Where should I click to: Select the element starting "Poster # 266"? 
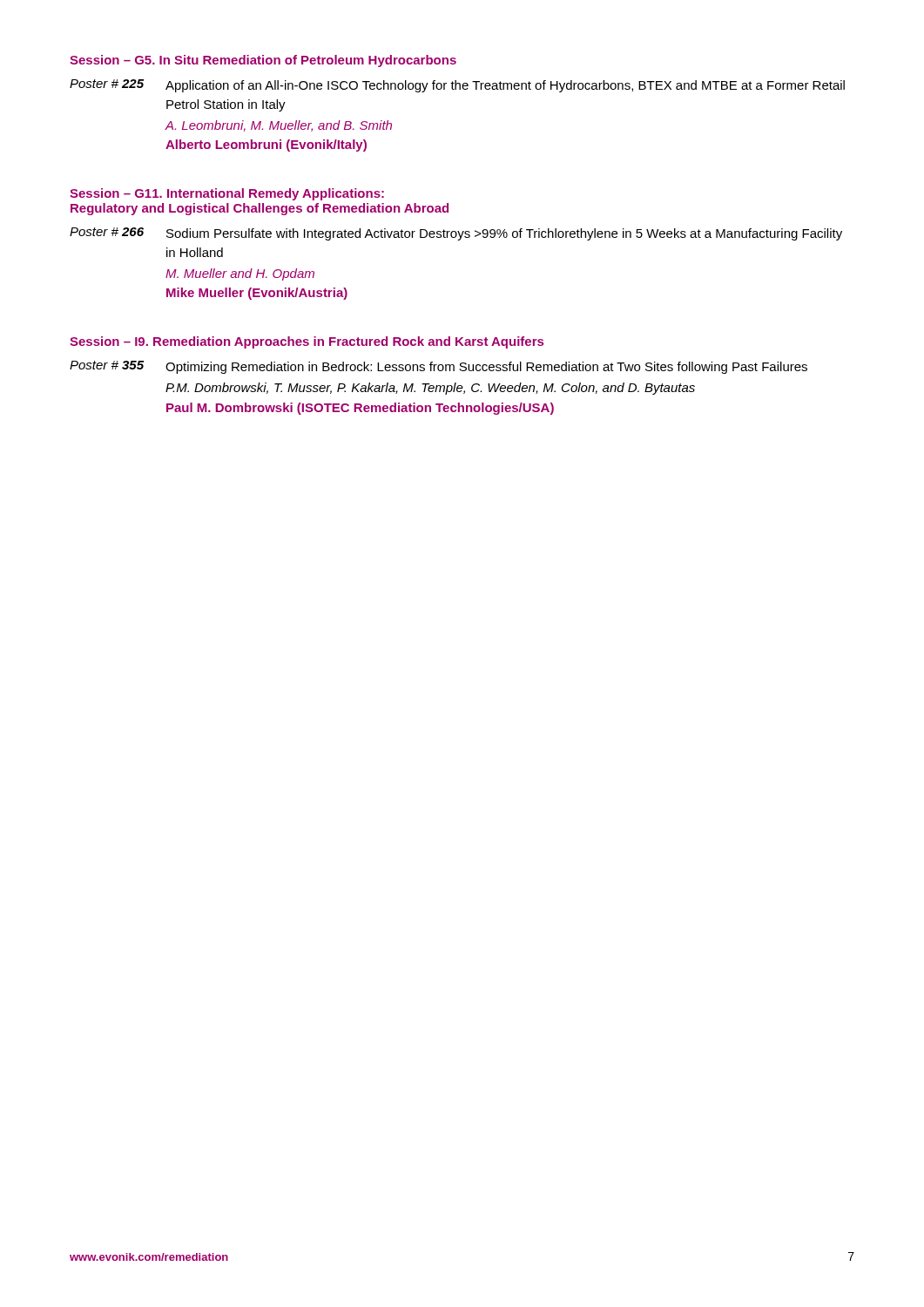click(456, 234)
